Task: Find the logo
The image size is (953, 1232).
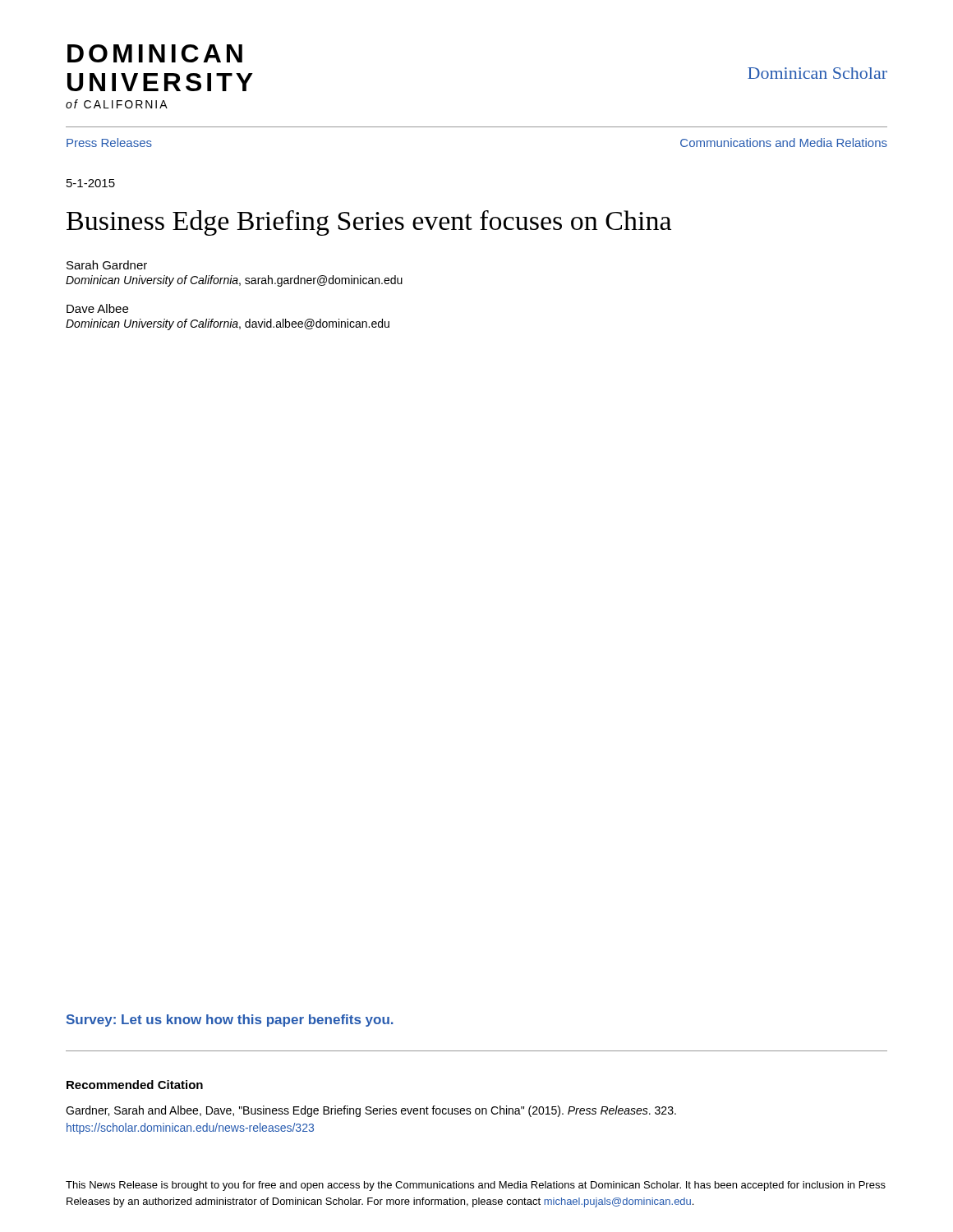Action: pyautogui.click(x=161, y=75)
